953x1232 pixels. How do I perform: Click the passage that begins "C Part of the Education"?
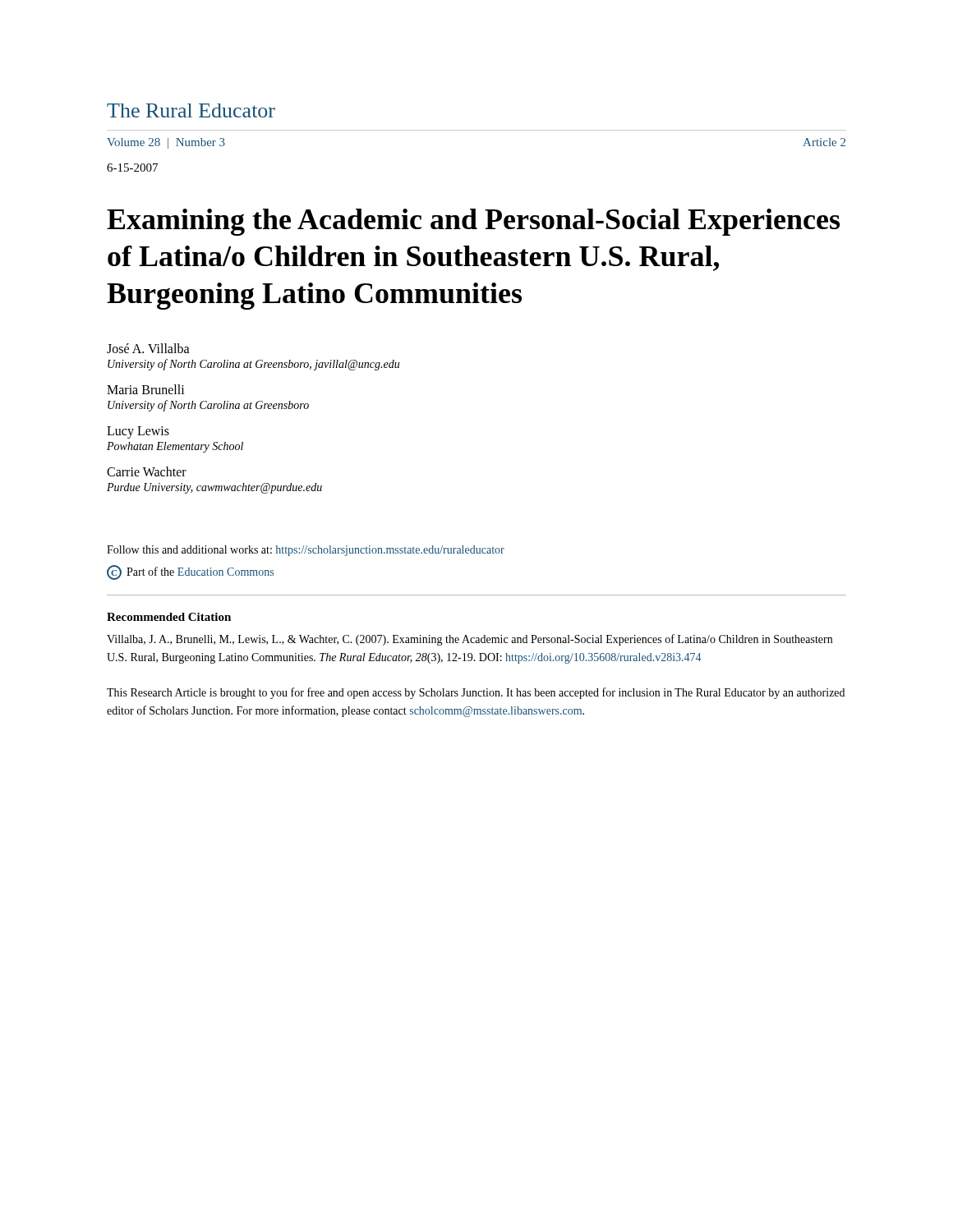(190, 573)
